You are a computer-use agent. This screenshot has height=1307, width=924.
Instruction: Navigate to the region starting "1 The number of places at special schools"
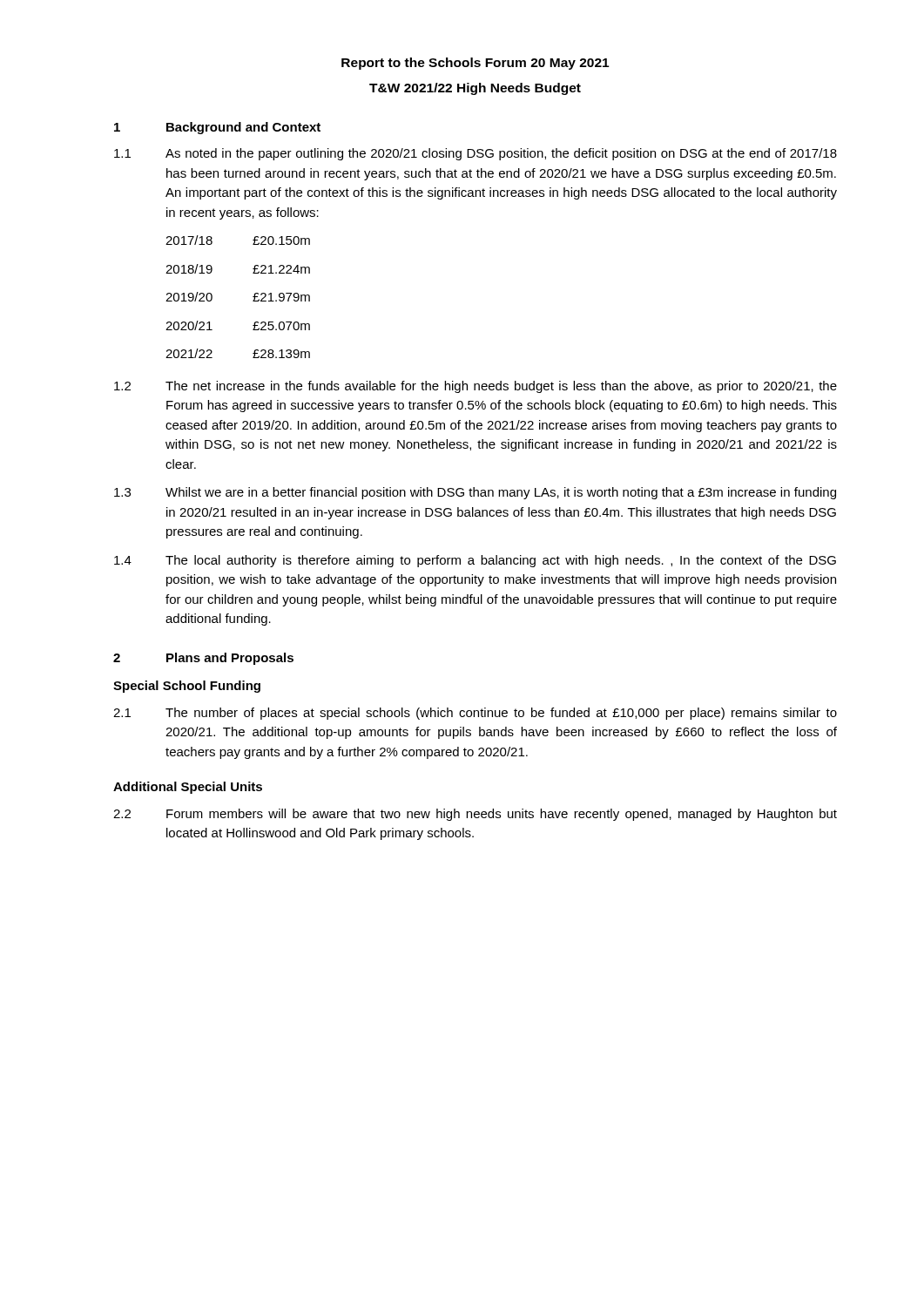[475, 732]
